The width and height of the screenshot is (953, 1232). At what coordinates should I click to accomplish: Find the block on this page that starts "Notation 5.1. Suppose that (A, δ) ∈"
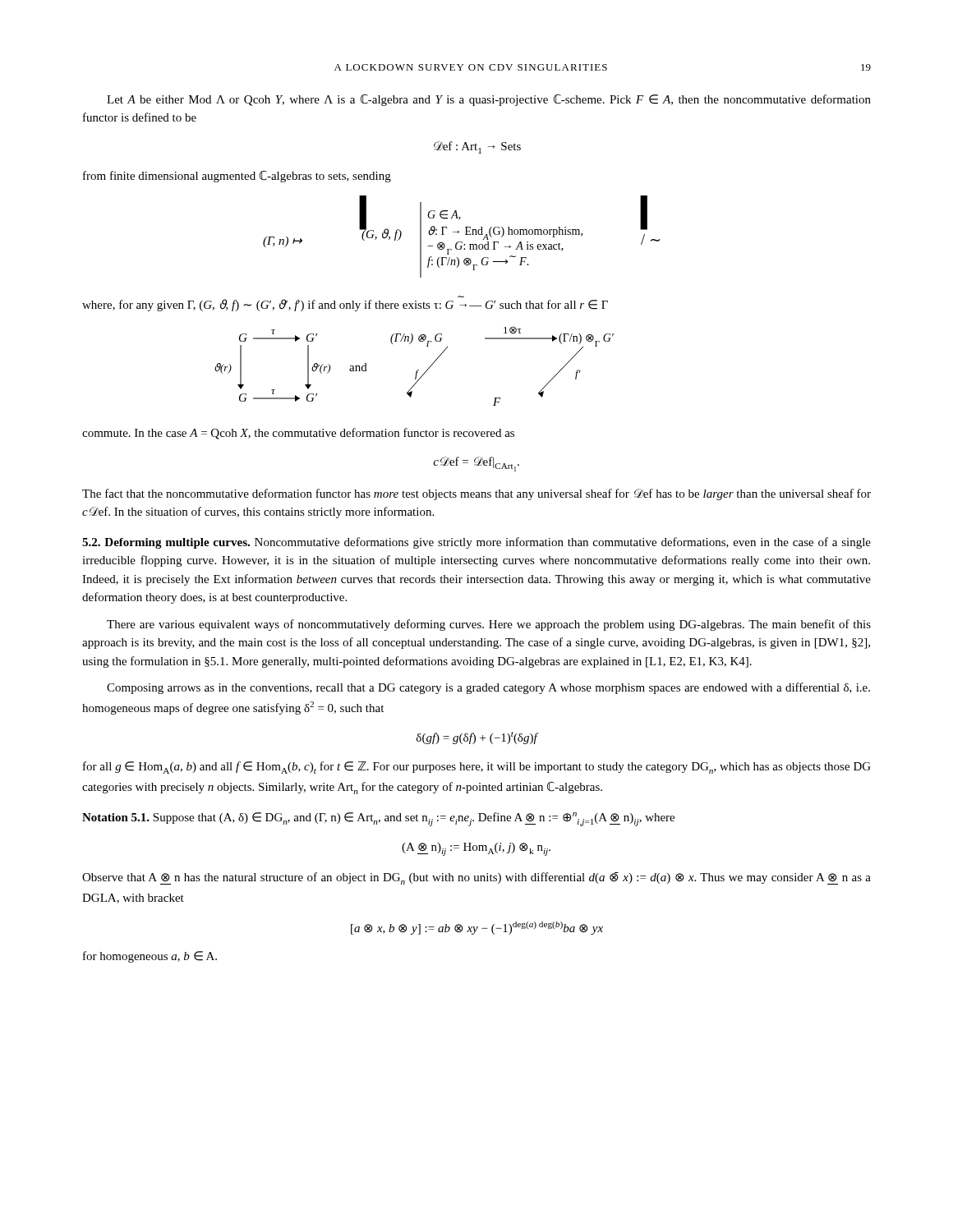pos(476,817)
